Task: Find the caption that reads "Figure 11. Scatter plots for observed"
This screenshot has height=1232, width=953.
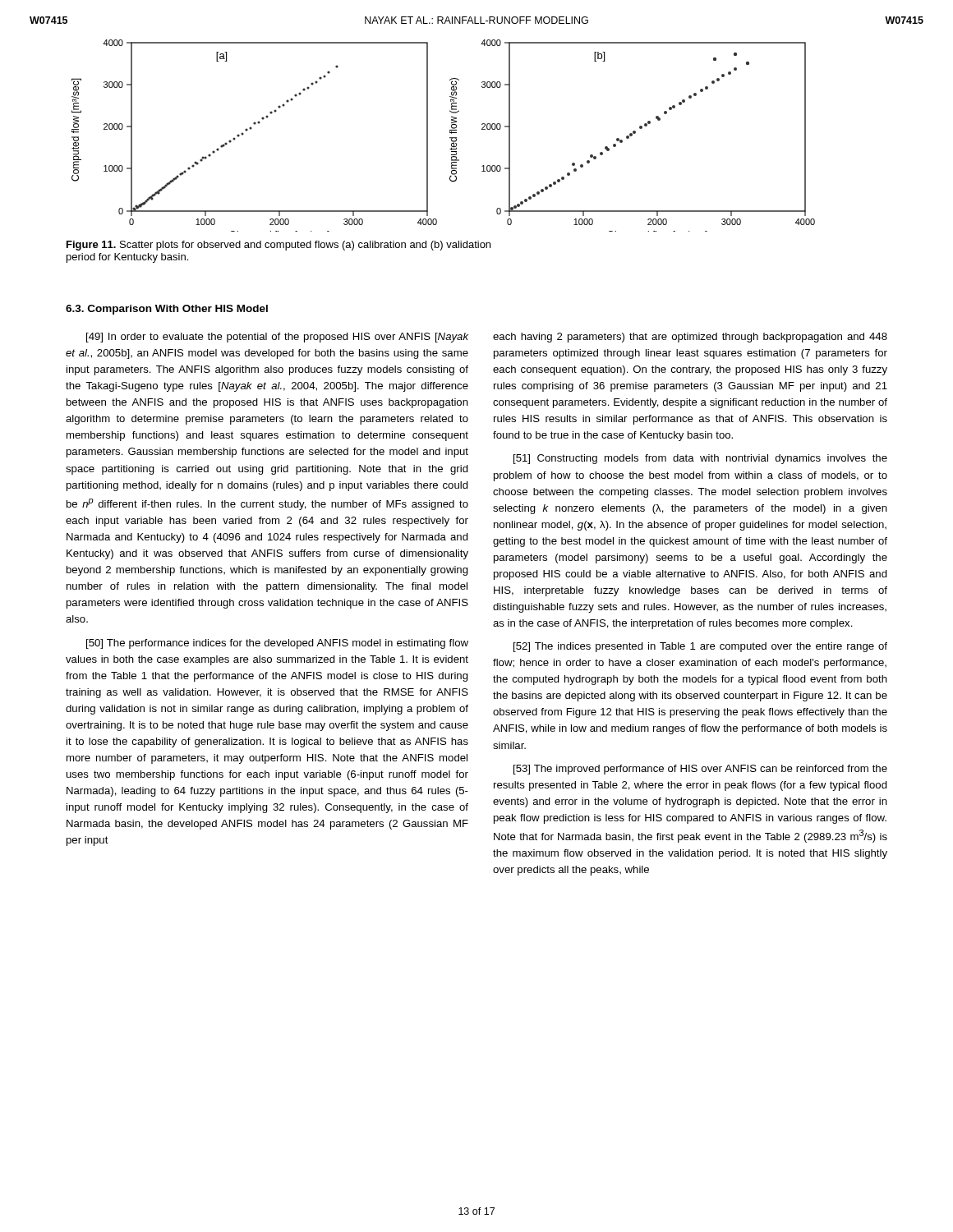Action: [279, 250]
